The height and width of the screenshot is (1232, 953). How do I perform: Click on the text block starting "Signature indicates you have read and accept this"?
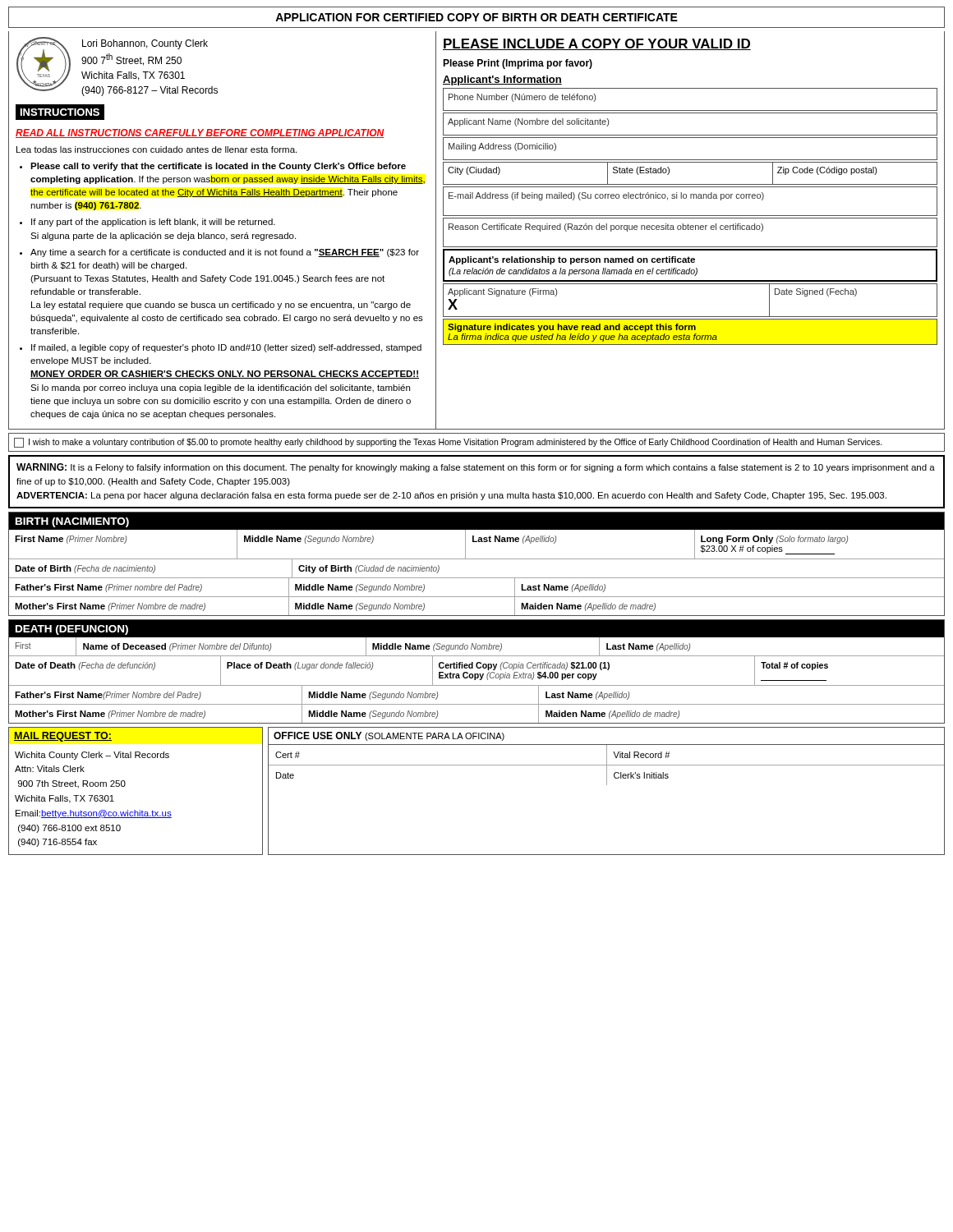pos(582,332)
